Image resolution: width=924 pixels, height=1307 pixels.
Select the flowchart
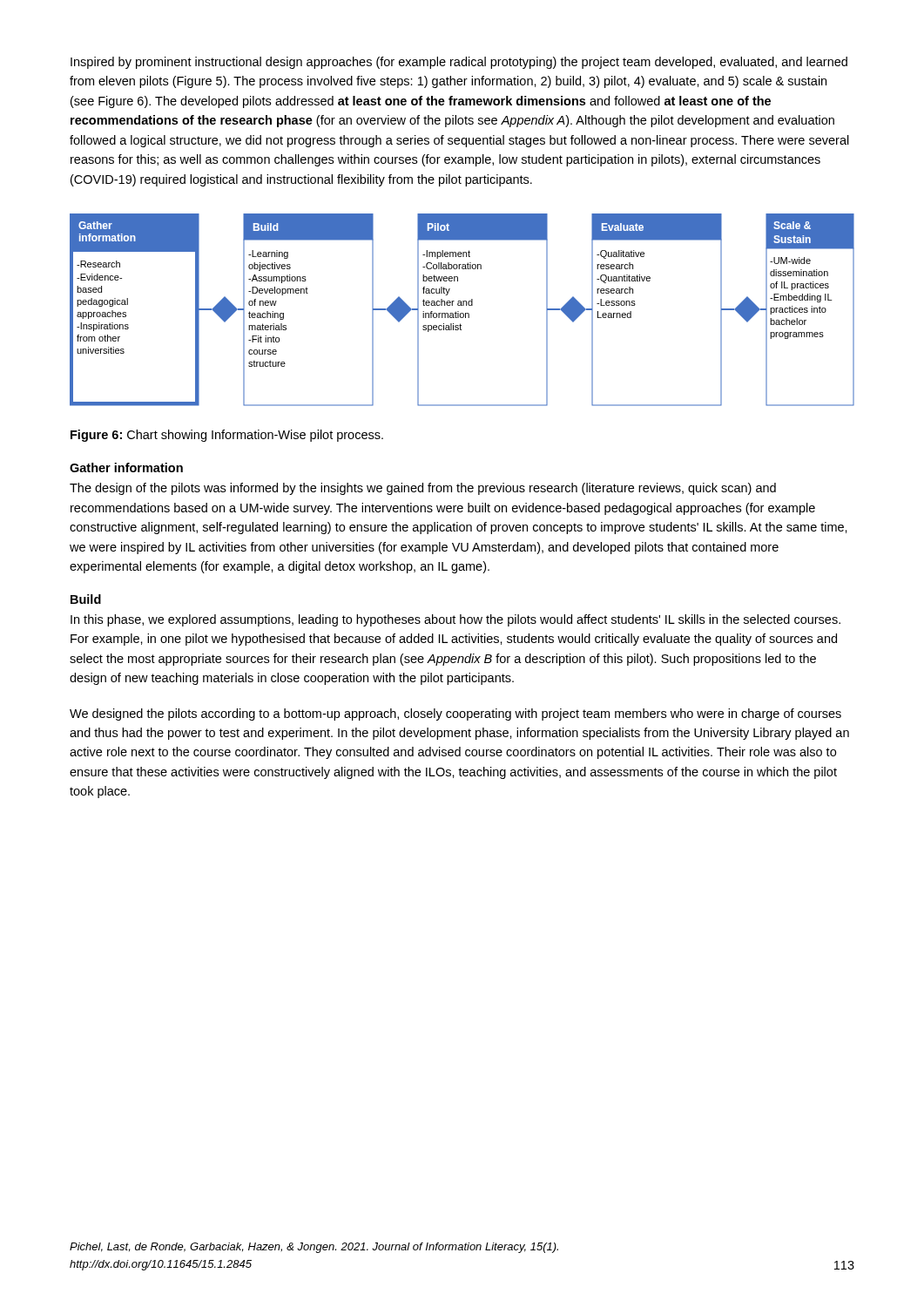[x=462, y=314]
